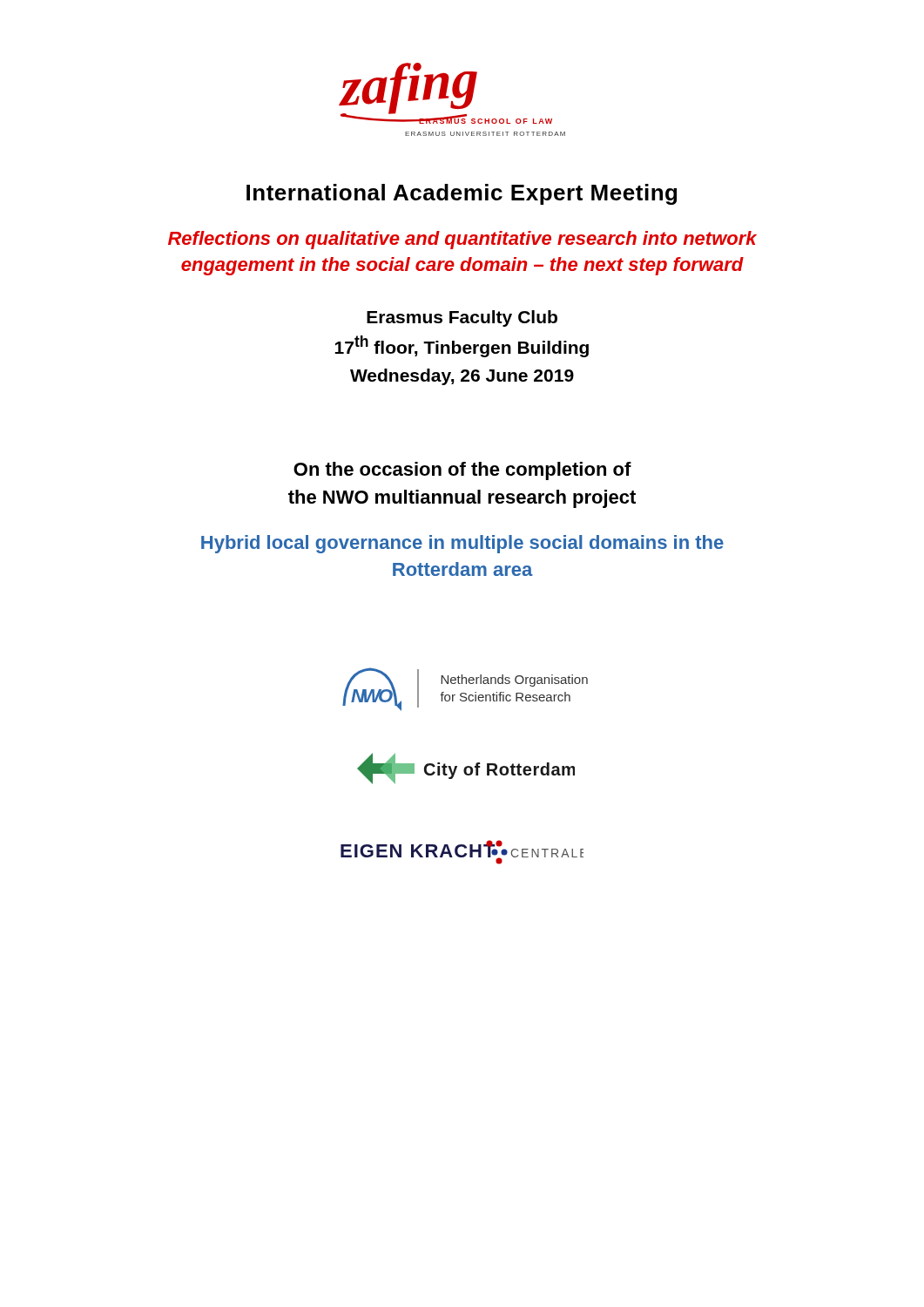Find the text starting "Reflections on qualitative and quantitative research"
This screenshot has width=924, height=1307.
[x=462, y=252]
